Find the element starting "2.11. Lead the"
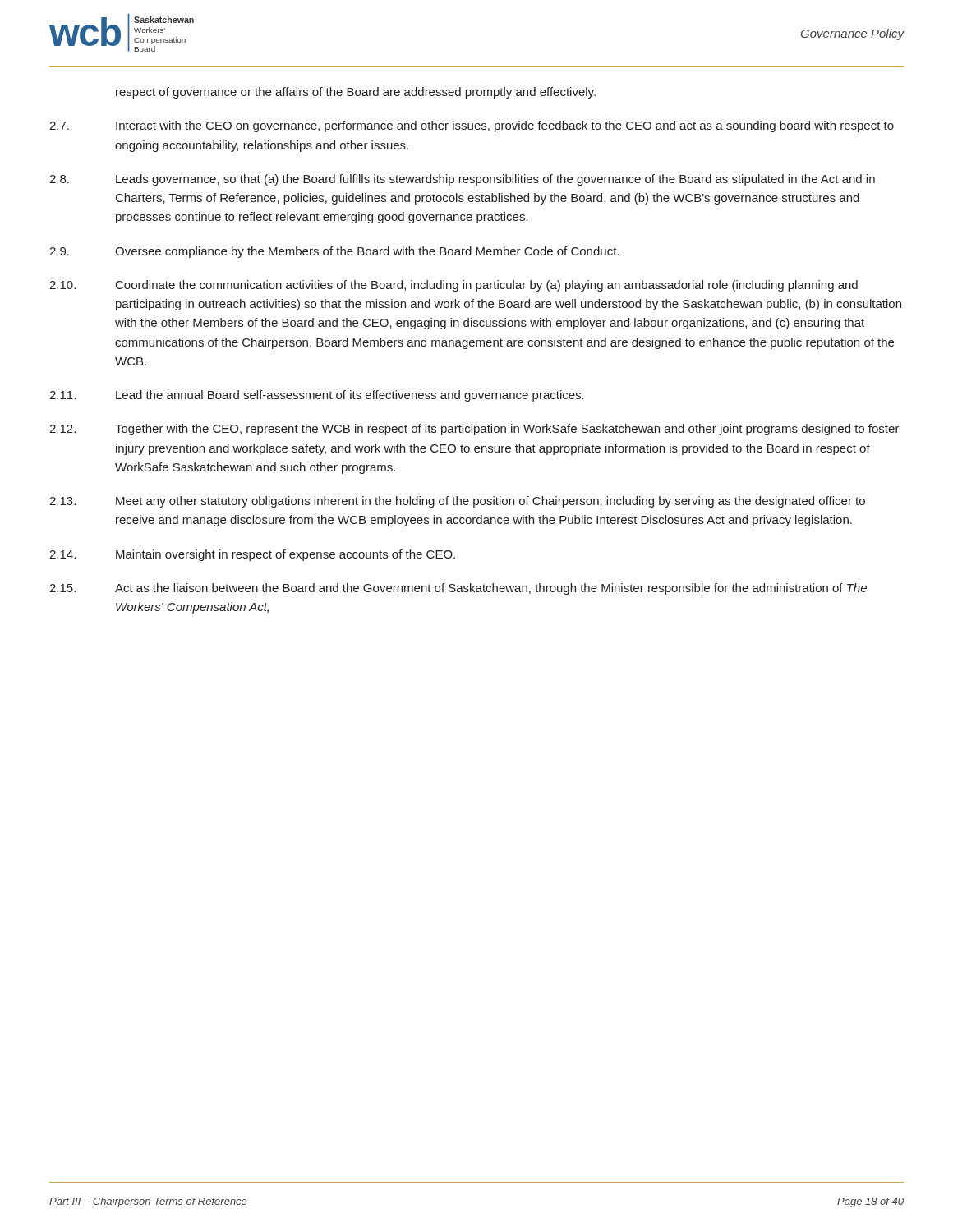This screenshot has height=1232, width=953. point(476,395)
